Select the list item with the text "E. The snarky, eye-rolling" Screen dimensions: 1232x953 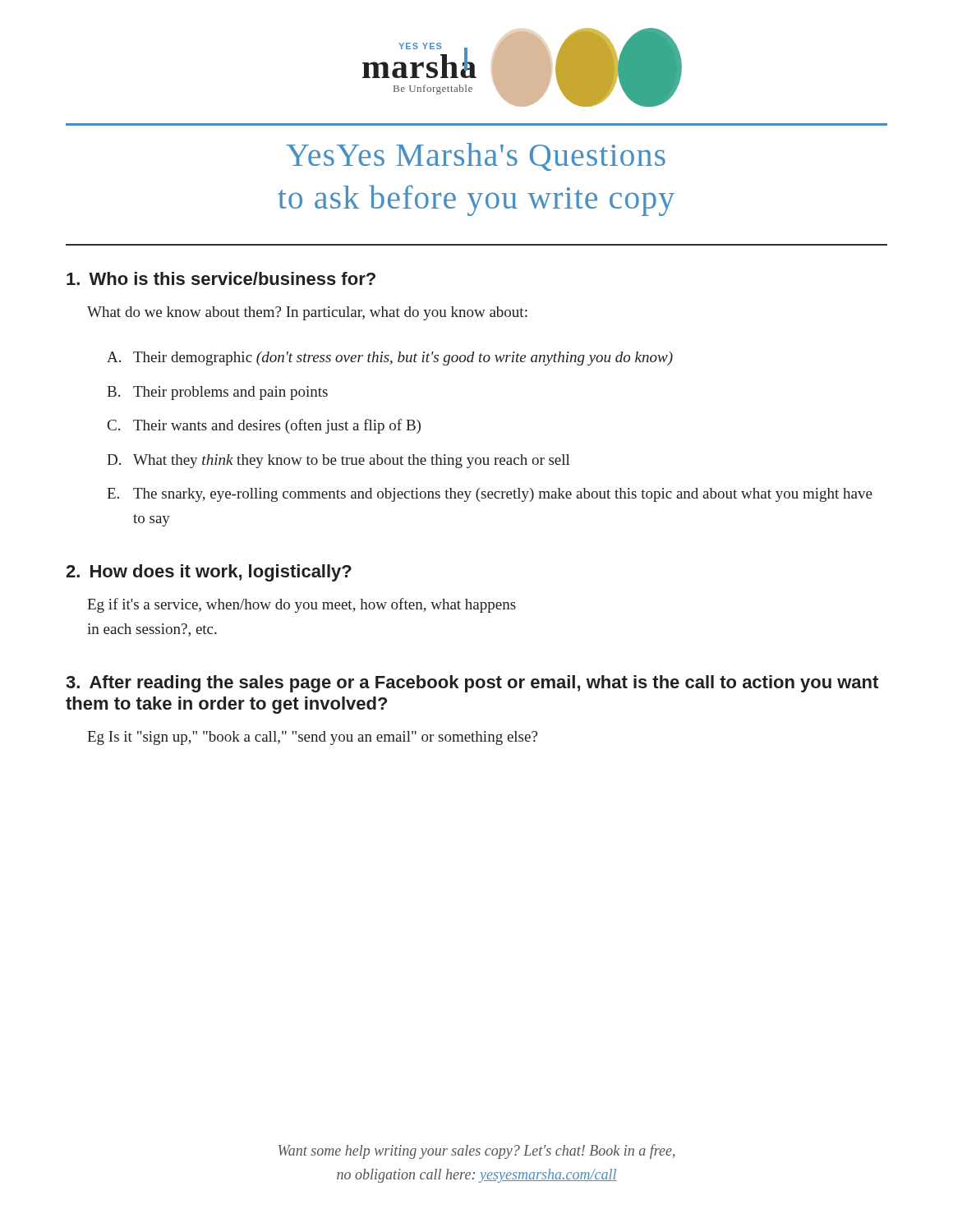coord(497,506)
